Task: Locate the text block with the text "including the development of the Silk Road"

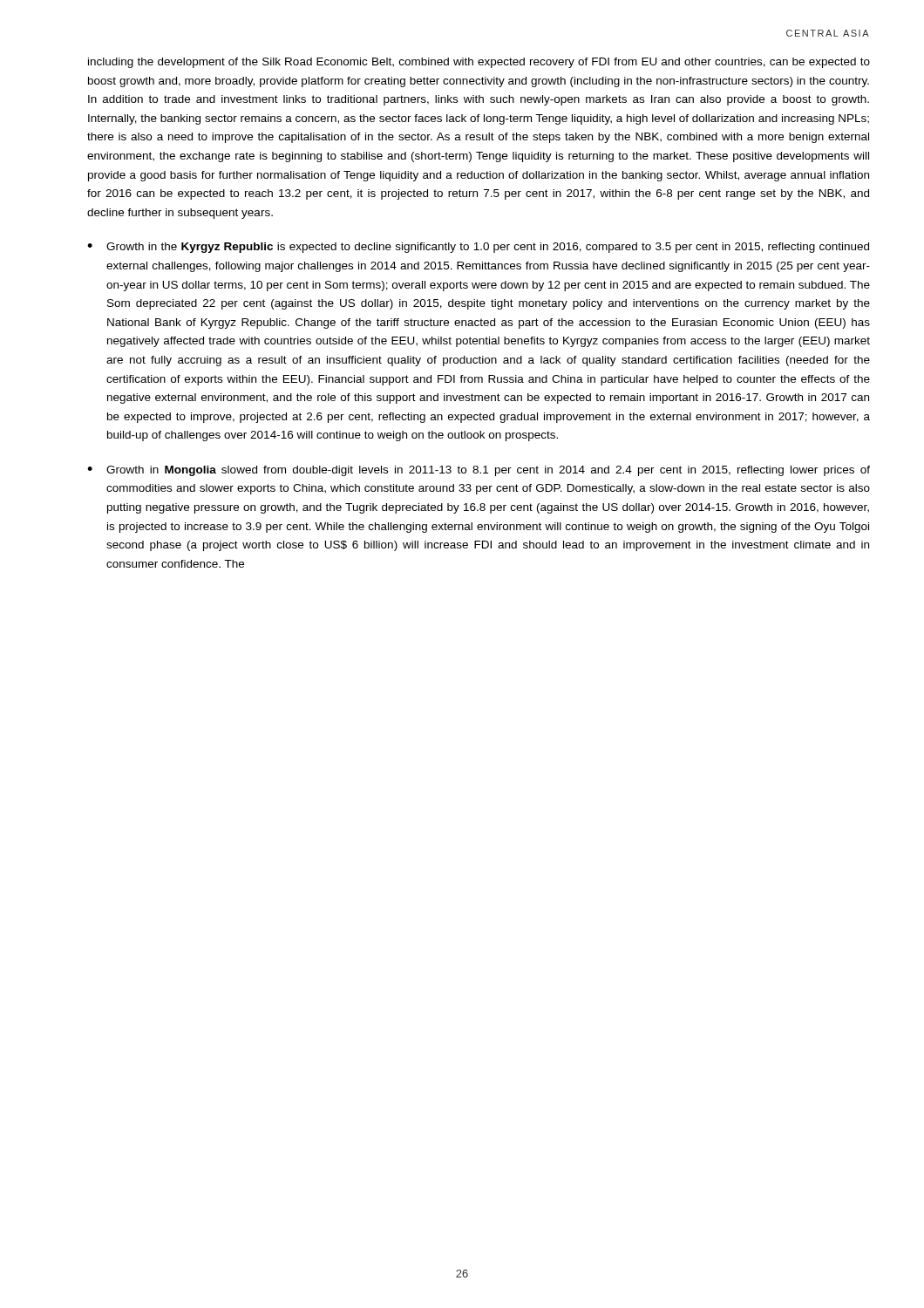Action: [x=479, y=137]
